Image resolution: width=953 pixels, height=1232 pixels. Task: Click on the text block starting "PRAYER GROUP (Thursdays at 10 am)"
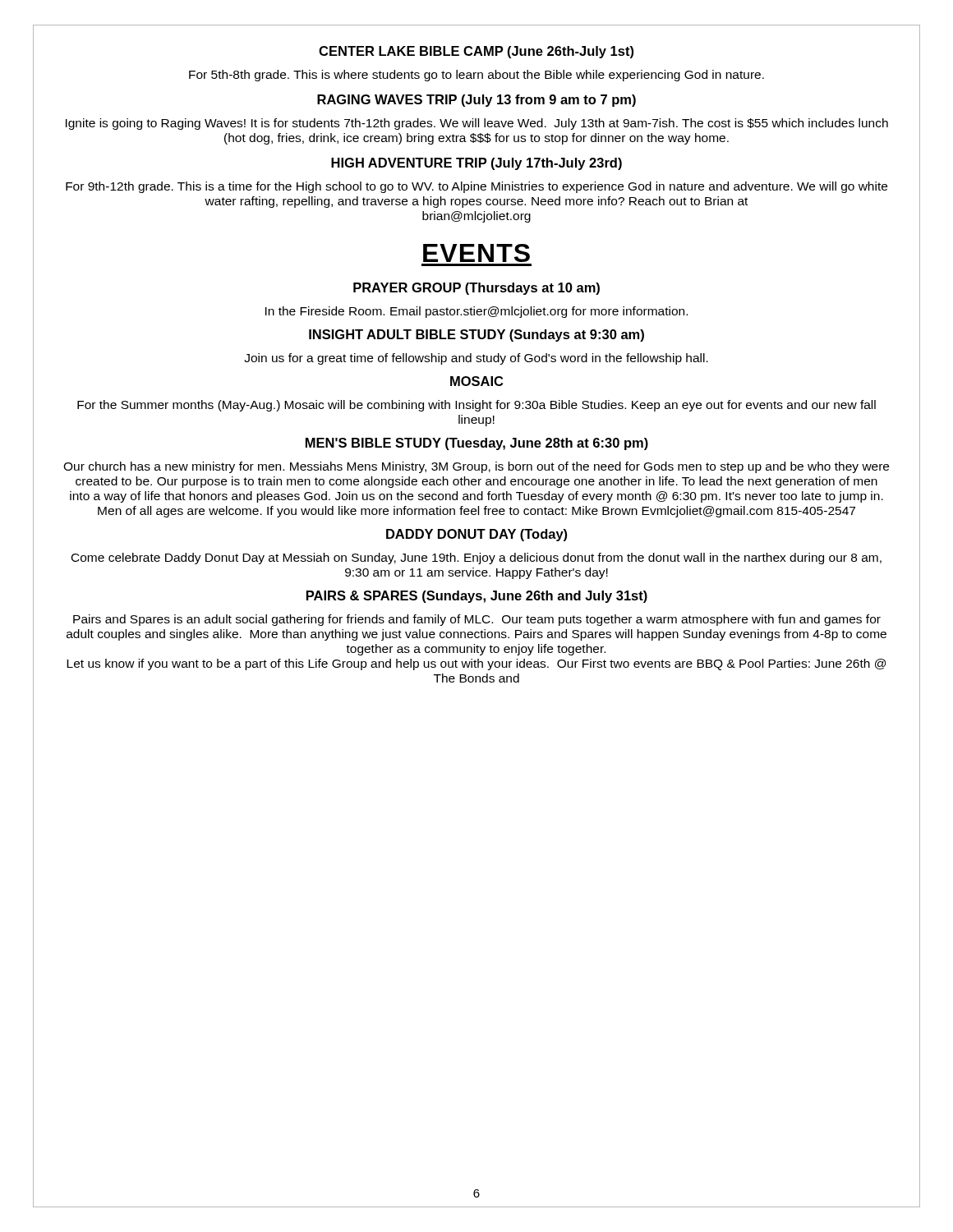pyautogui.click(x=476, y=287)
